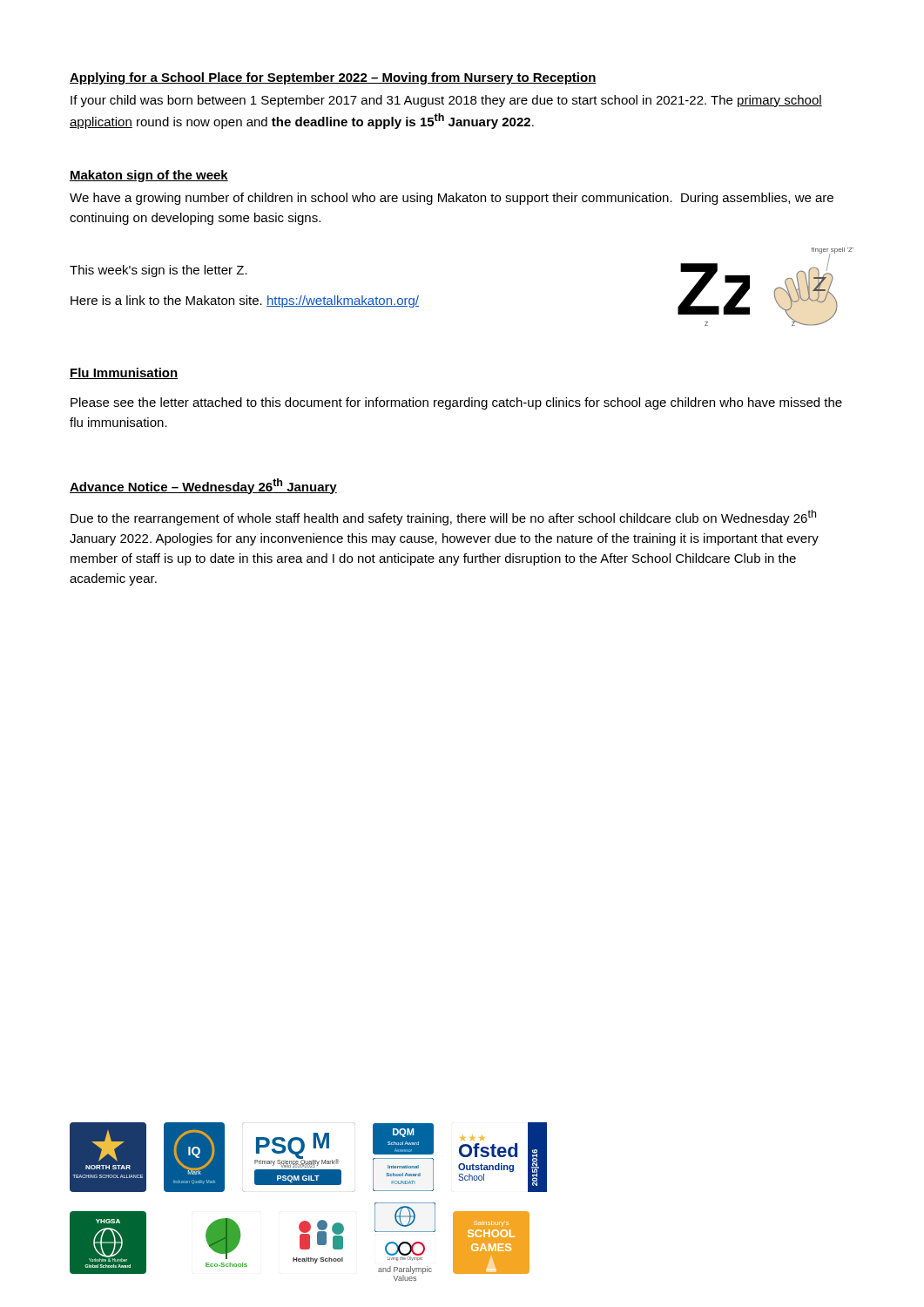Select the element starting "Applying for a School Place for September"

pyautogui.click(x=333, y=77)
